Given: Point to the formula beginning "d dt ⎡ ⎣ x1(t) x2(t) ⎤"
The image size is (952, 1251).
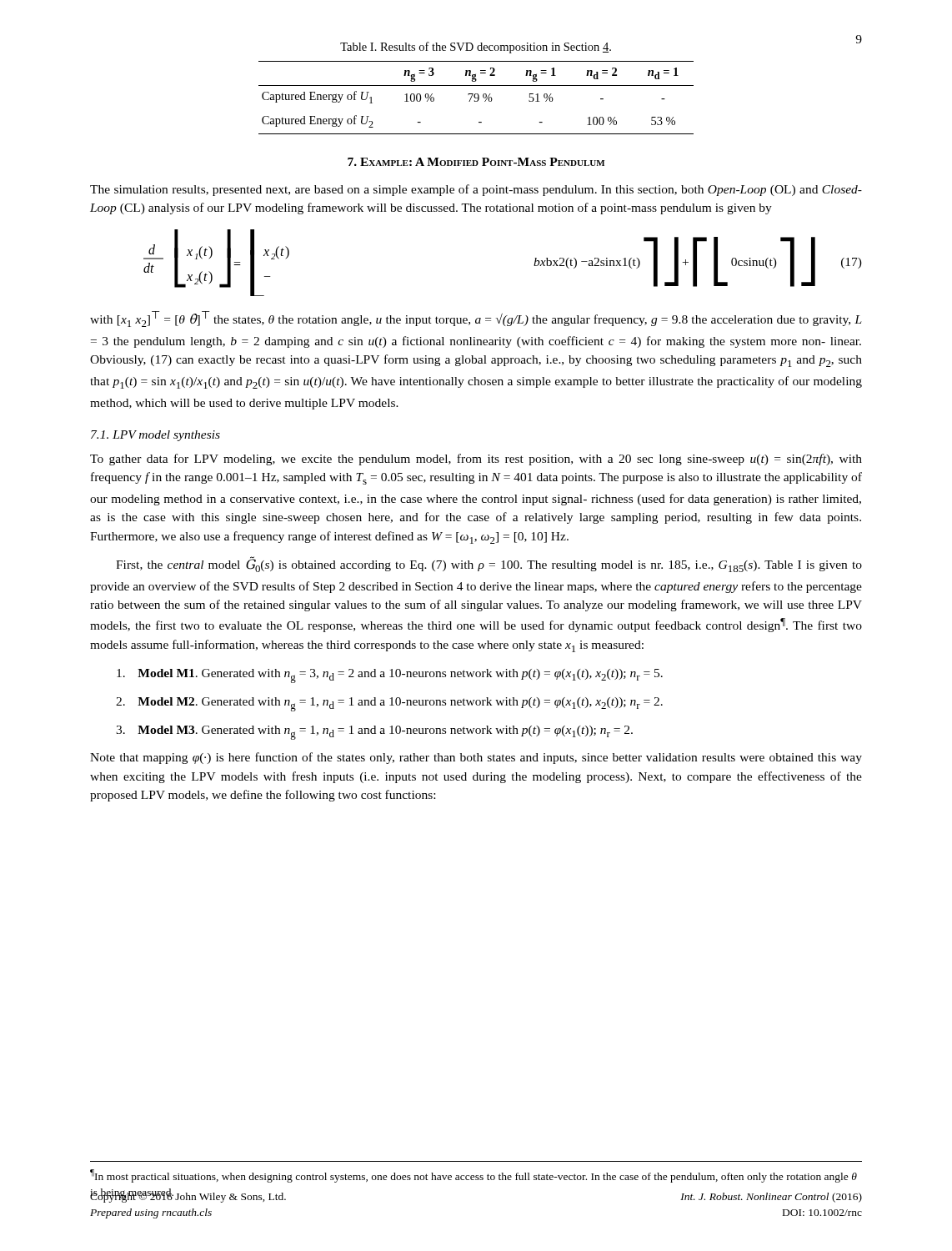Looking at the screenshot, I should [x=498, y=262].
